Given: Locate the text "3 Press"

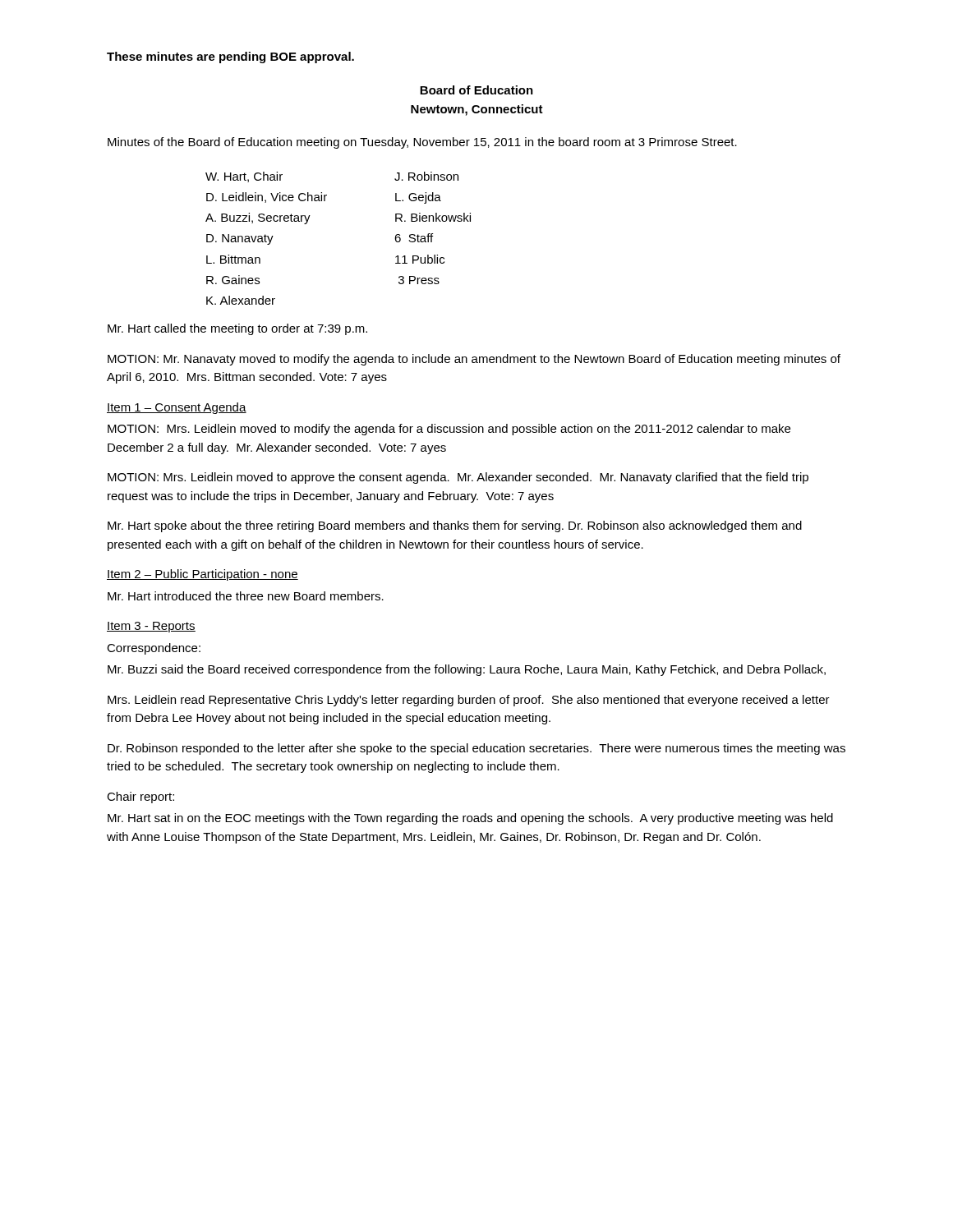Looking at the screenshot, I should coord(419,280).
